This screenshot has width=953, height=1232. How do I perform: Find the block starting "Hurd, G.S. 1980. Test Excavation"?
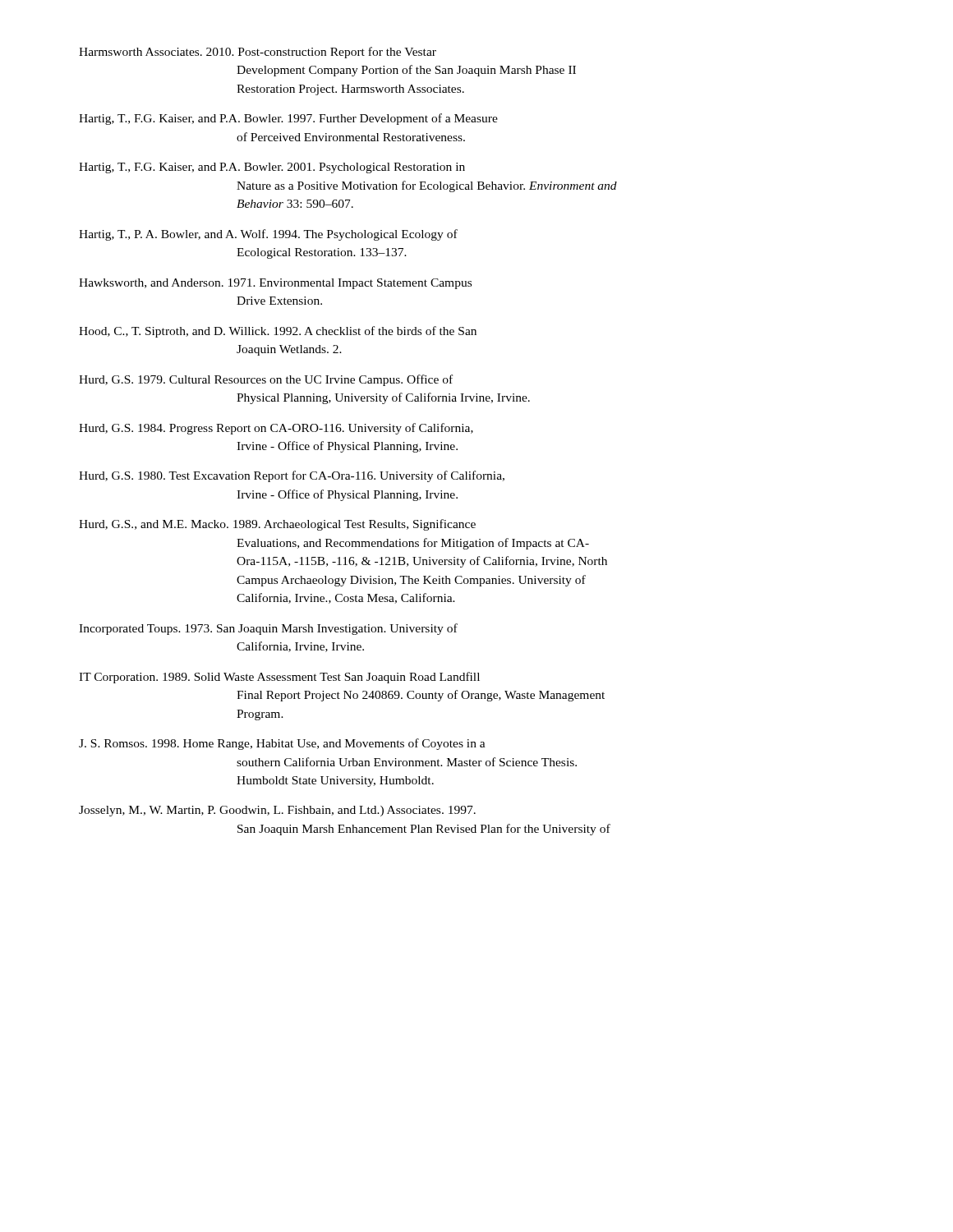pos(479,486)
